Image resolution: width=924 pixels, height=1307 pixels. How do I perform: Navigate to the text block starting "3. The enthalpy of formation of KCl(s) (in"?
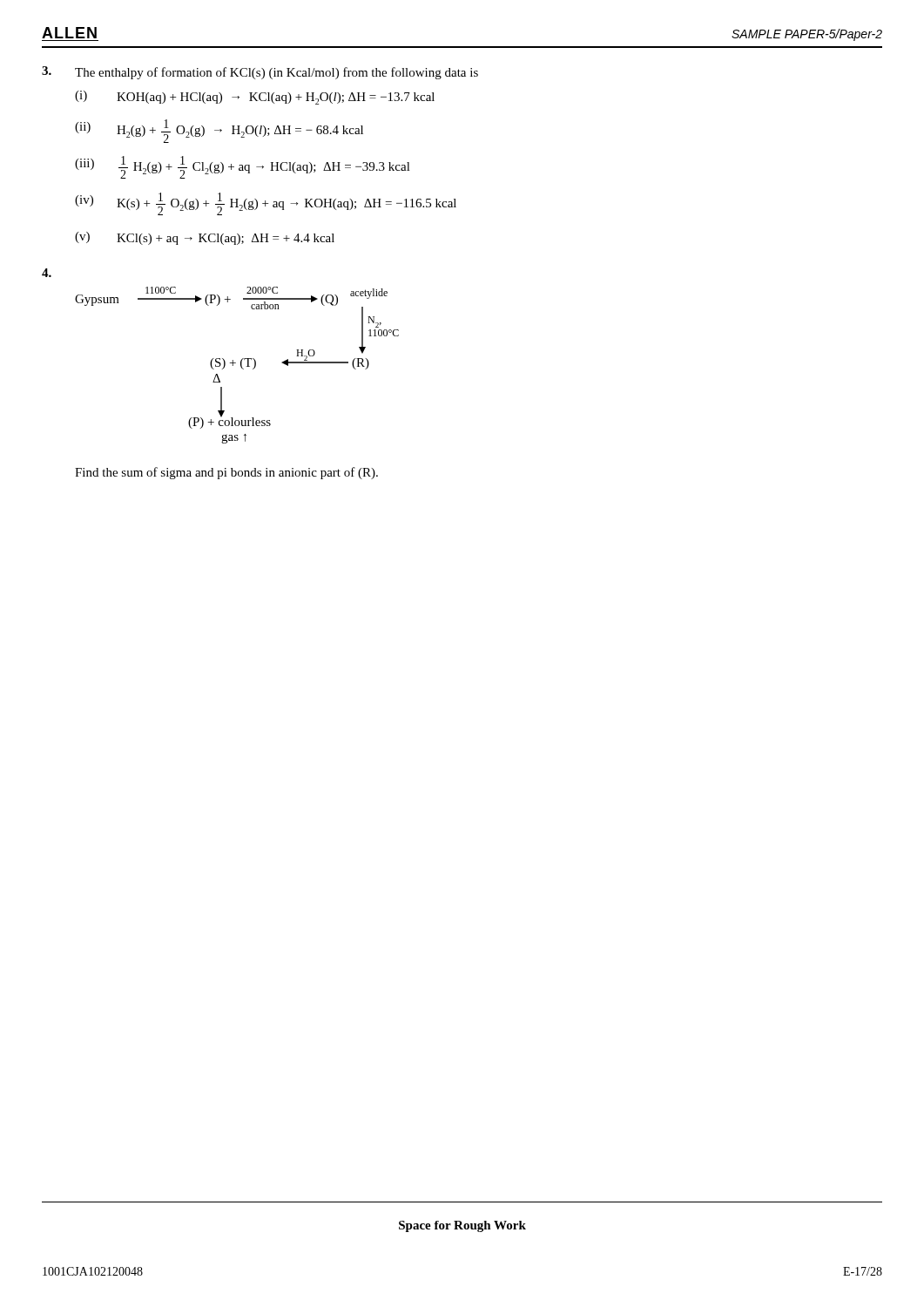pos(260,73)
